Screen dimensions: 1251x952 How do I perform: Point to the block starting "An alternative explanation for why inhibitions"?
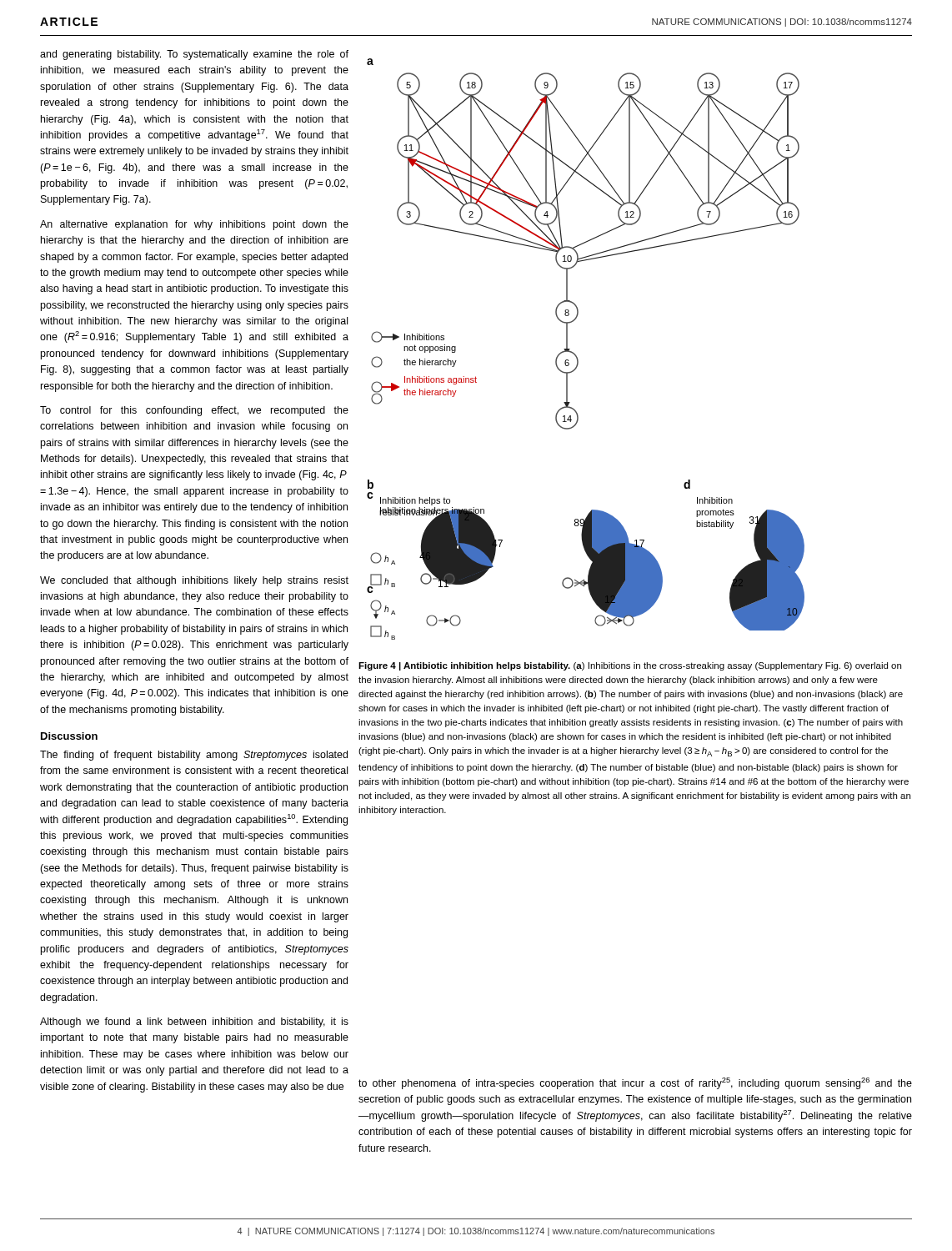pos(194,305)
